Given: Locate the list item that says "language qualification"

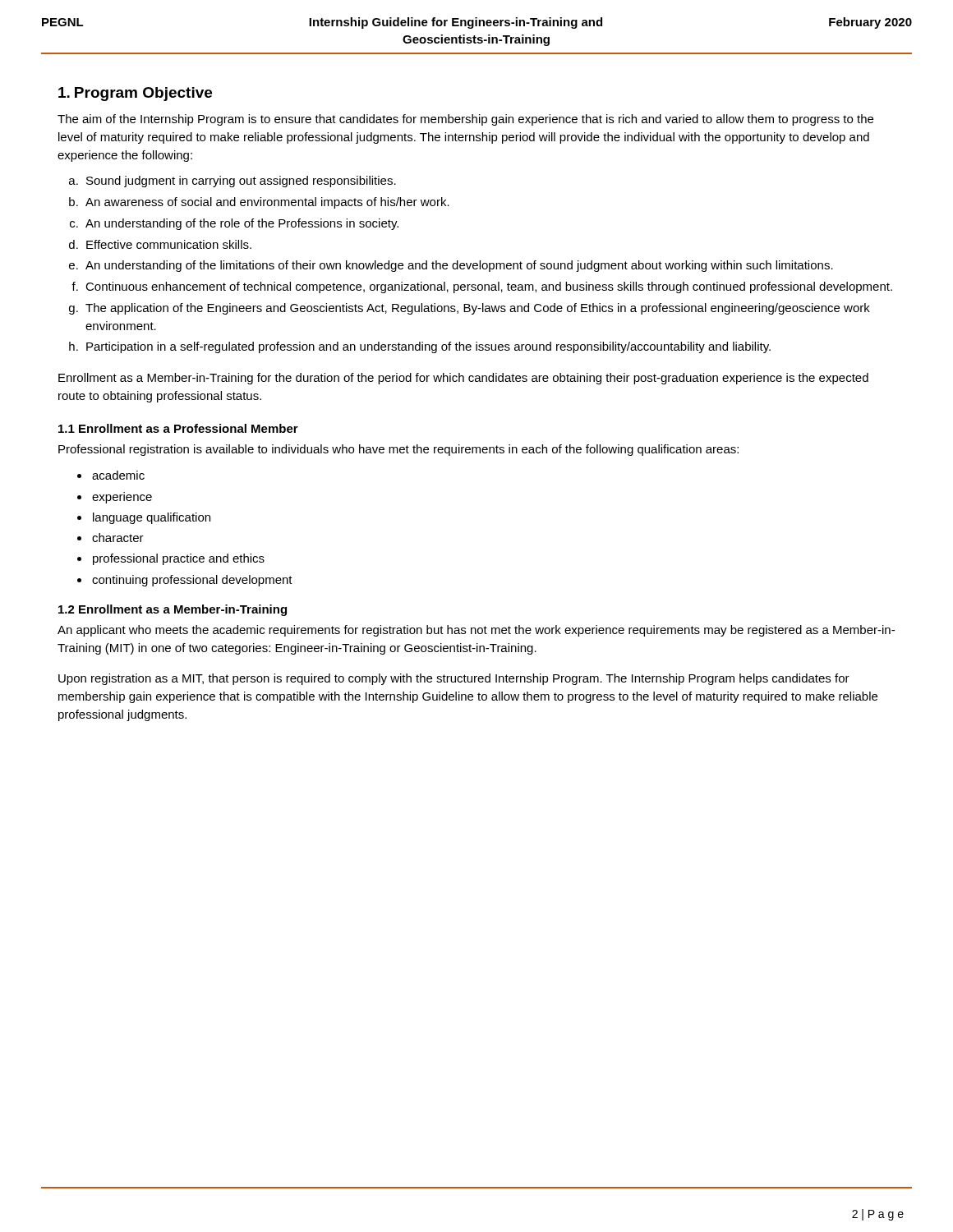Looking at the screenshot, I should (152, 517).
